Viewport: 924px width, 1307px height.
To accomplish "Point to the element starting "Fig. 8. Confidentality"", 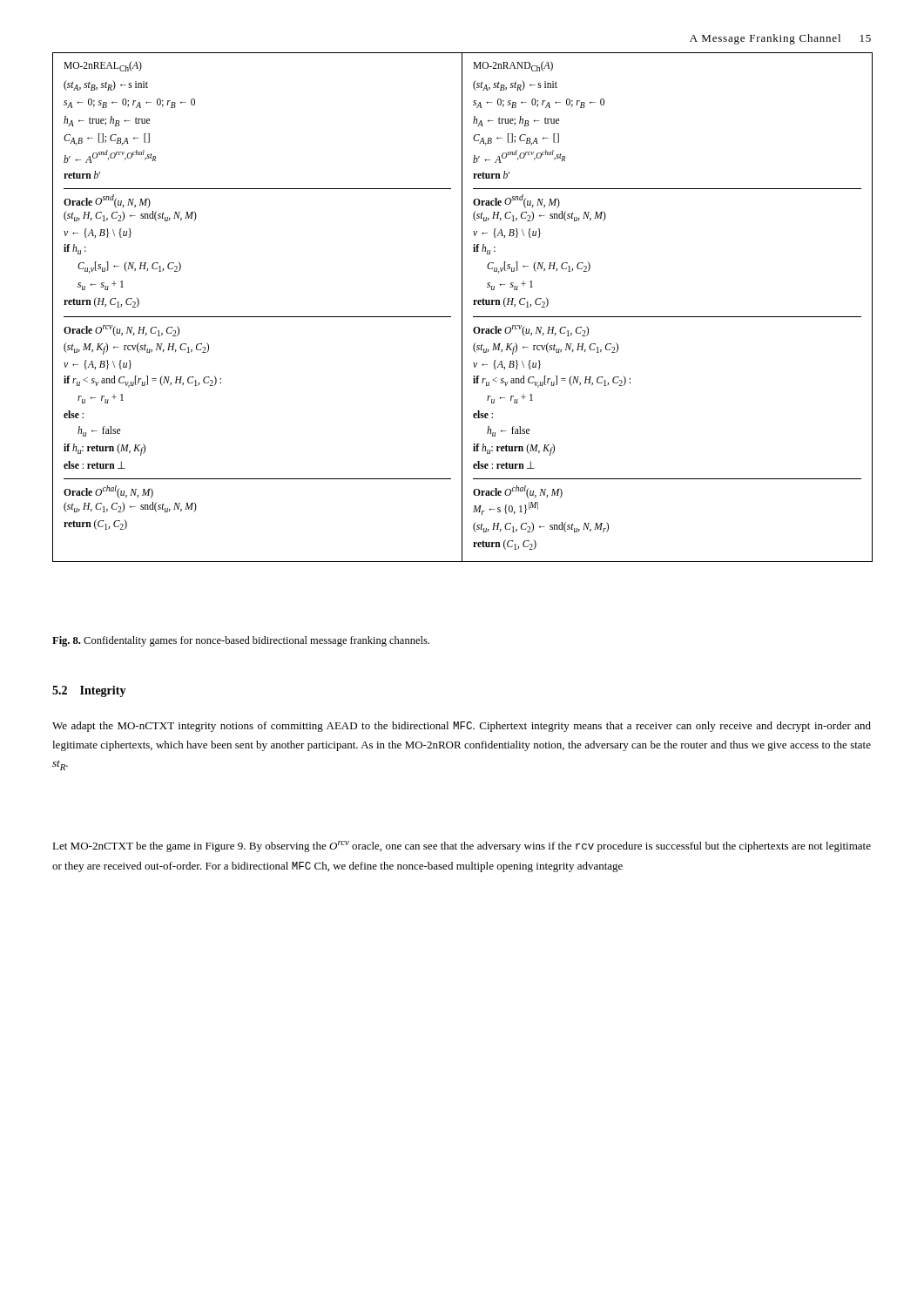I will point(241,640).
